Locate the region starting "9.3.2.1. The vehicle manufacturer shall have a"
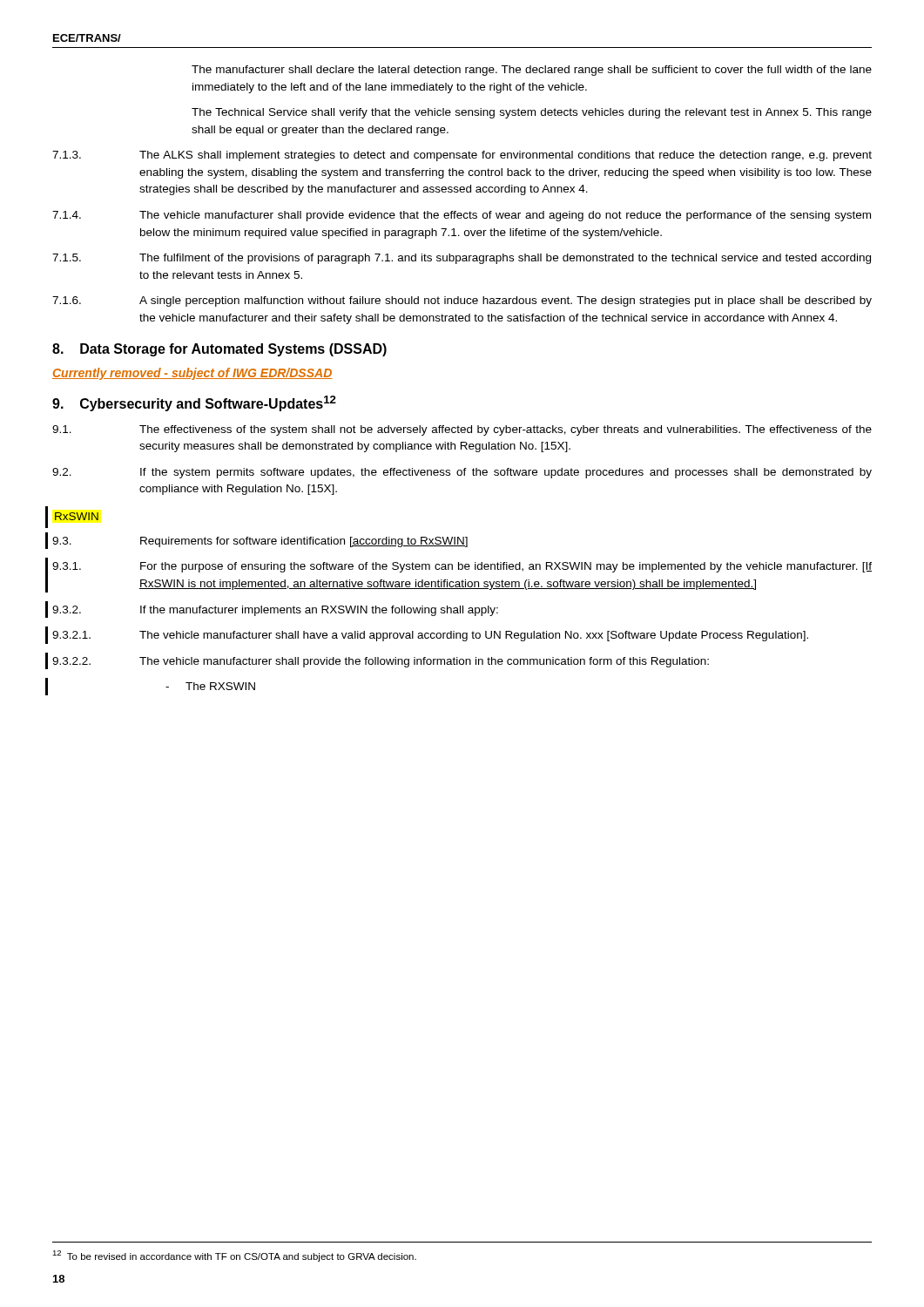The height and width of the screenshot is (1307, 924). pos(462,635)
